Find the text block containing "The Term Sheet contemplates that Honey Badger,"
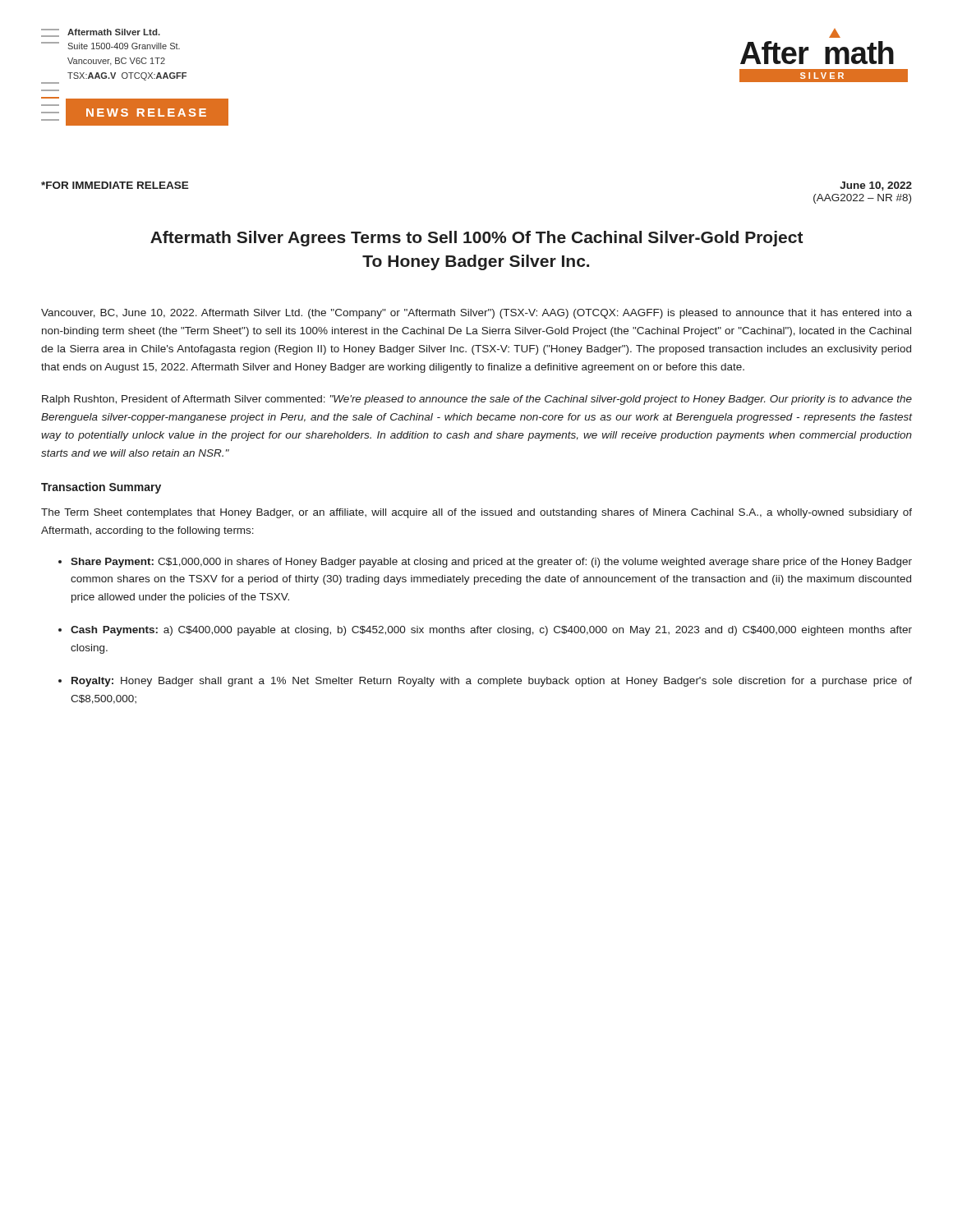The height and width of the screenshot is (1232, 953). click(476, 521)
